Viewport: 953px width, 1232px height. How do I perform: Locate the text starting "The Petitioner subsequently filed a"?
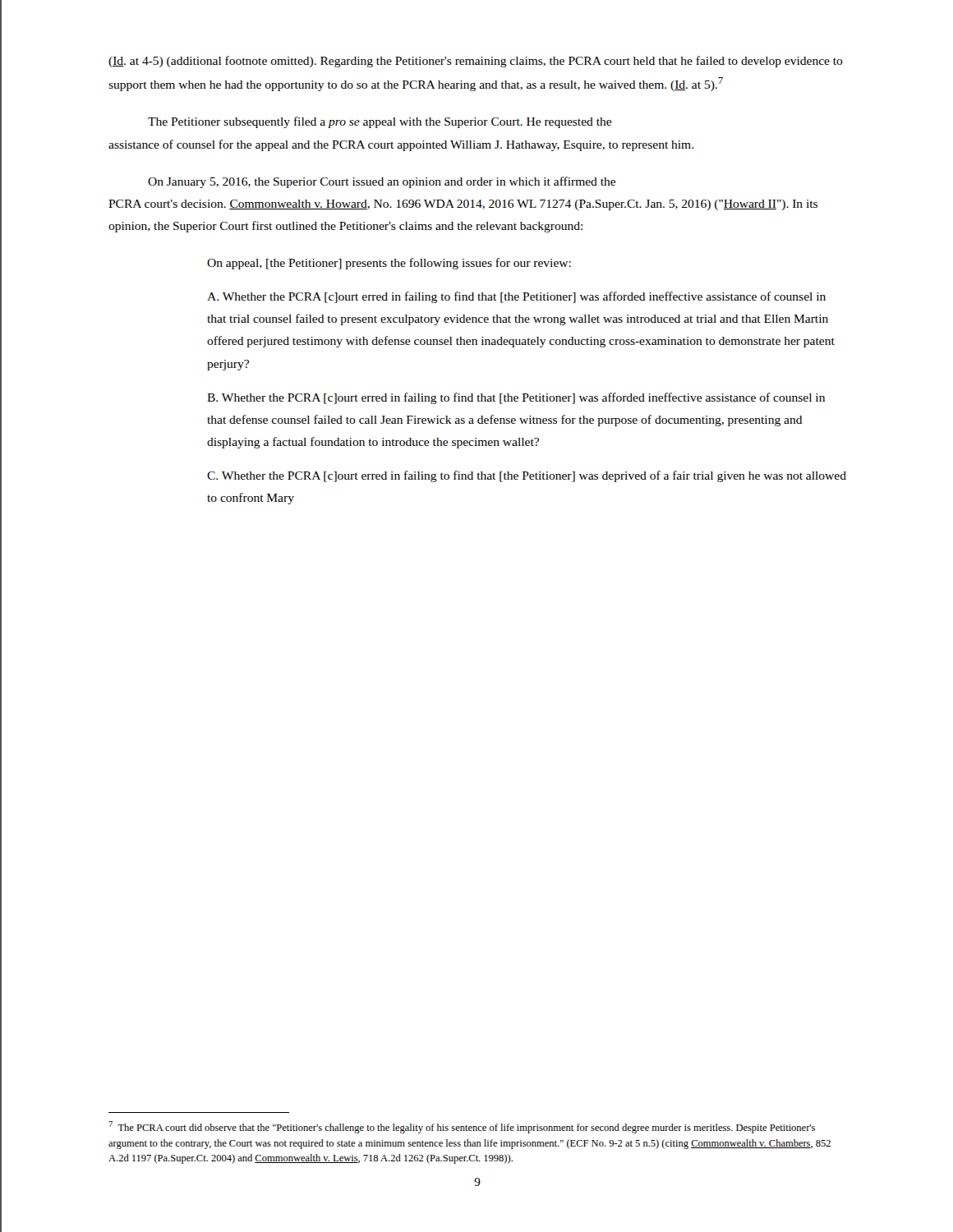coord(477,131)
